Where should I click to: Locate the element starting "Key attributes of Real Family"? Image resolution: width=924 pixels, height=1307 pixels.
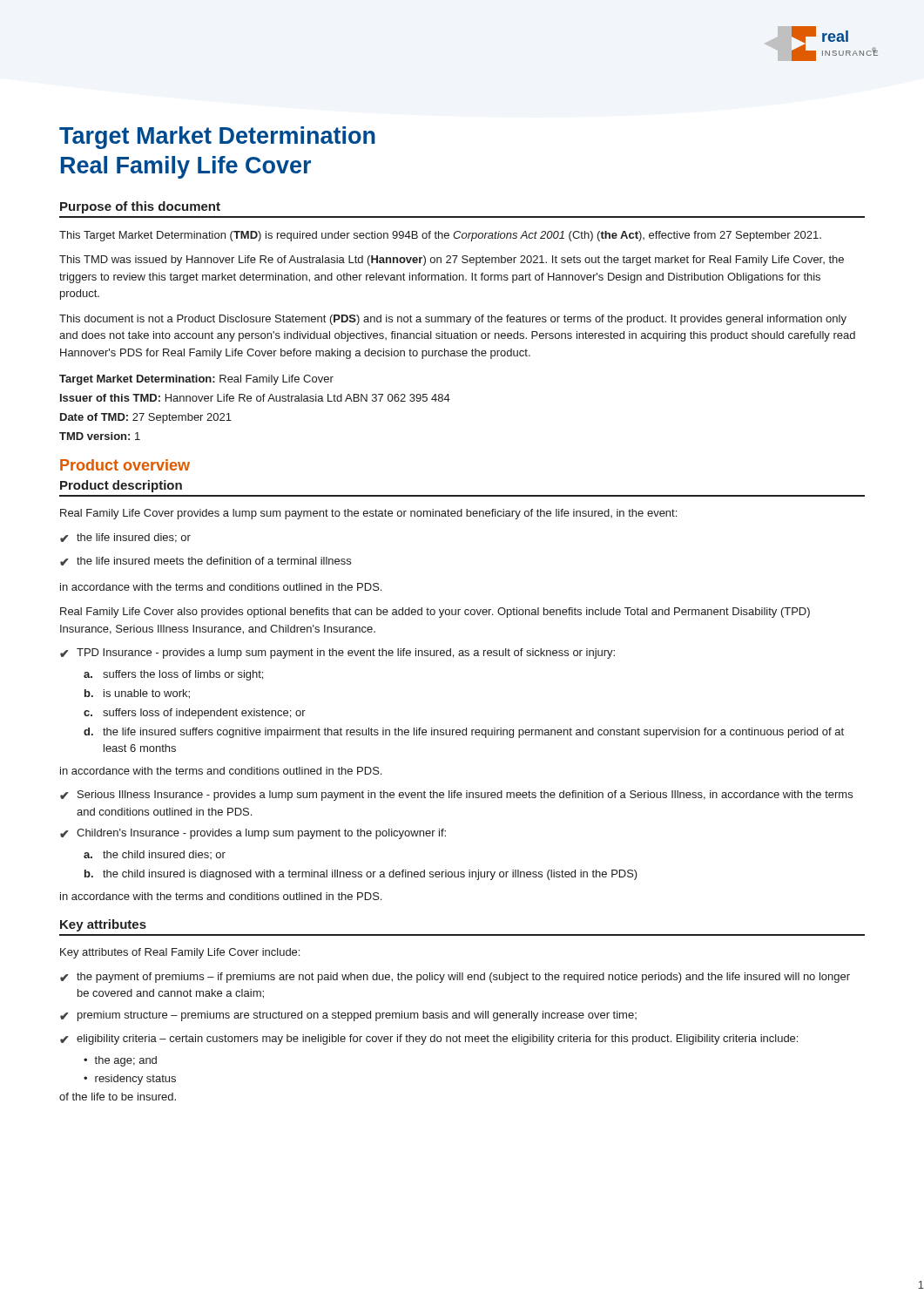click(180, 953)
